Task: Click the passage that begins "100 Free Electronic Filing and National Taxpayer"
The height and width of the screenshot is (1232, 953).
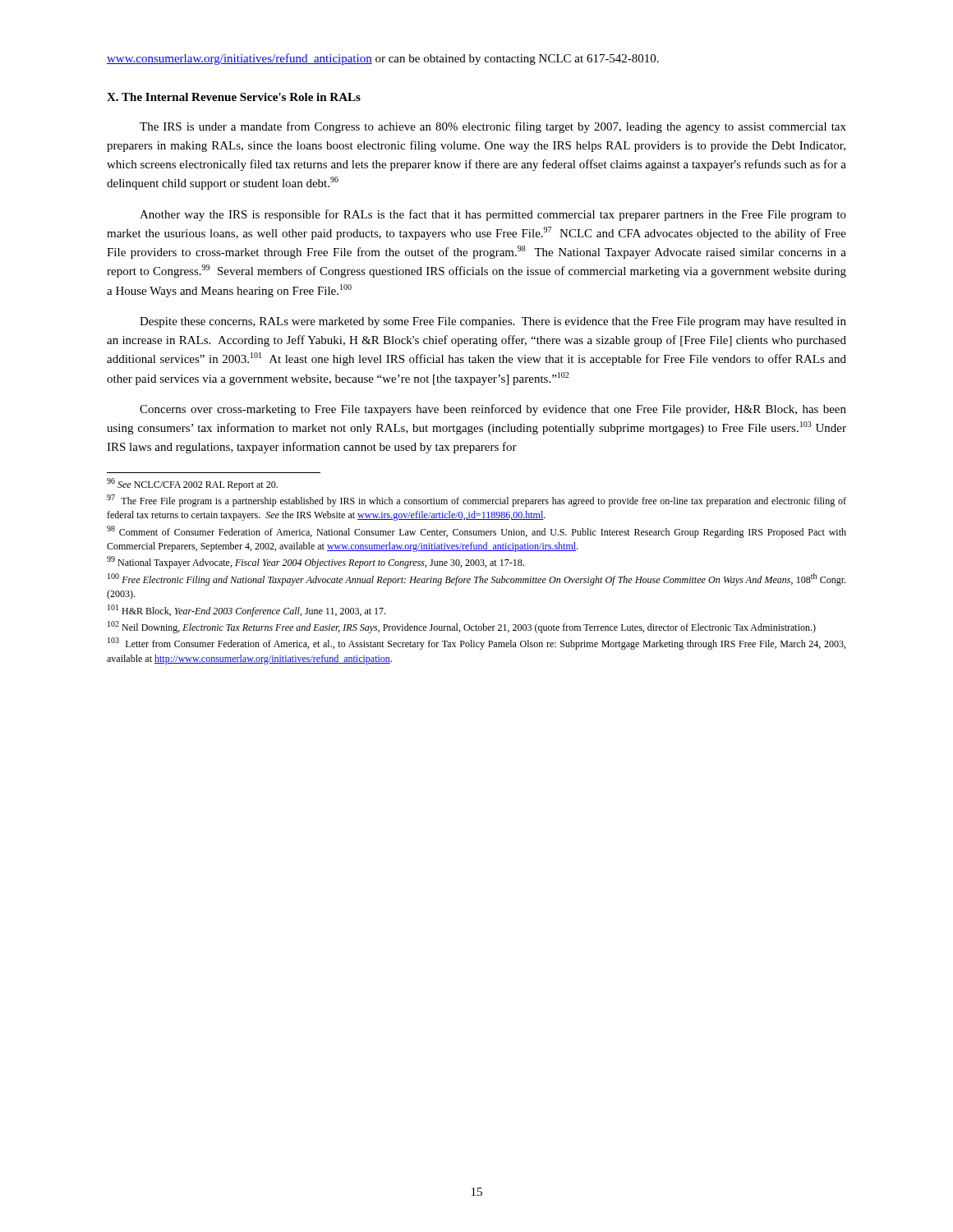Action: [x=476, y=586]
